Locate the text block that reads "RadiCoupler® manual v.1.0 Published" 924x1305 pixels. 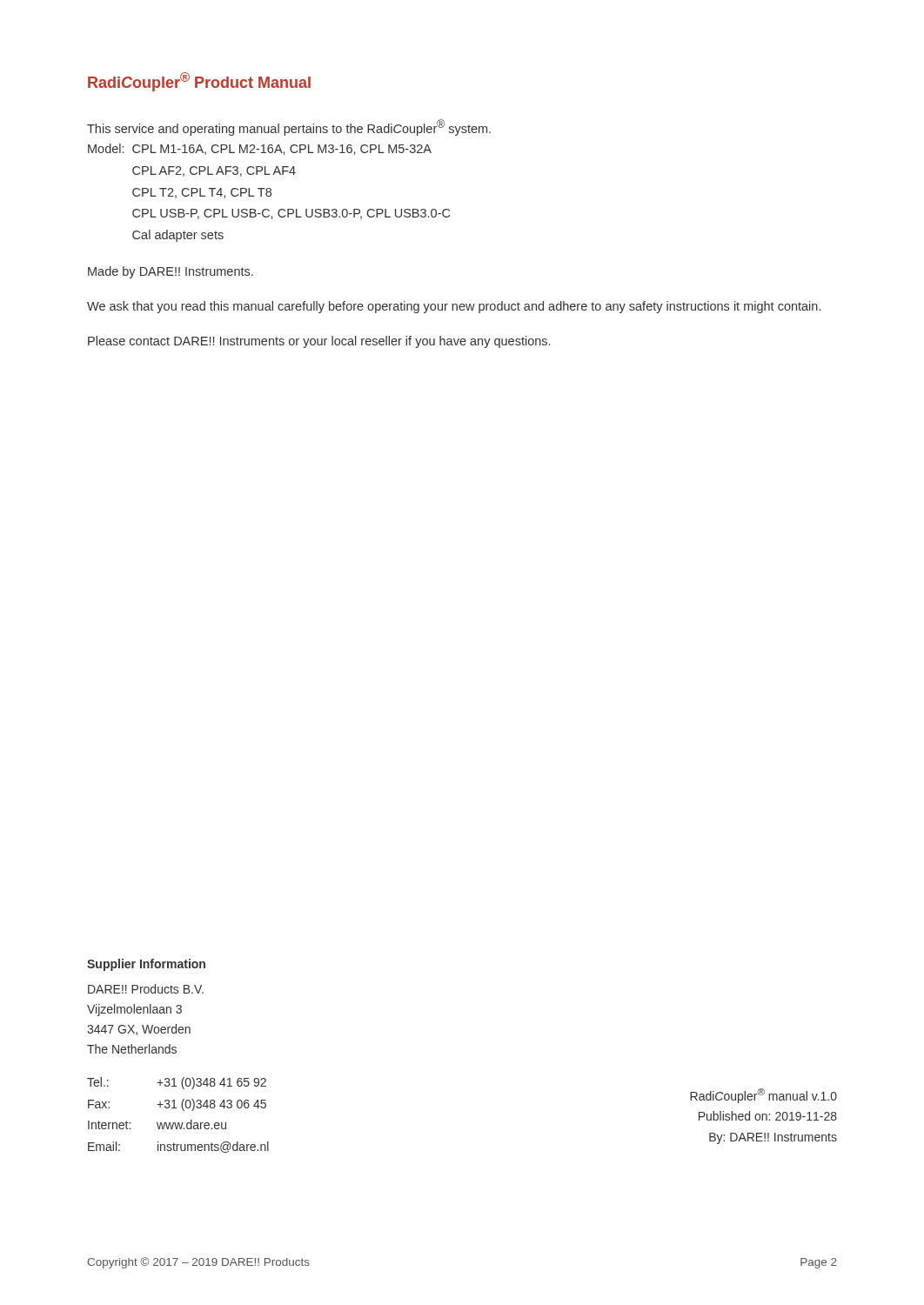pyautogui.click(x=763, y=1115)
